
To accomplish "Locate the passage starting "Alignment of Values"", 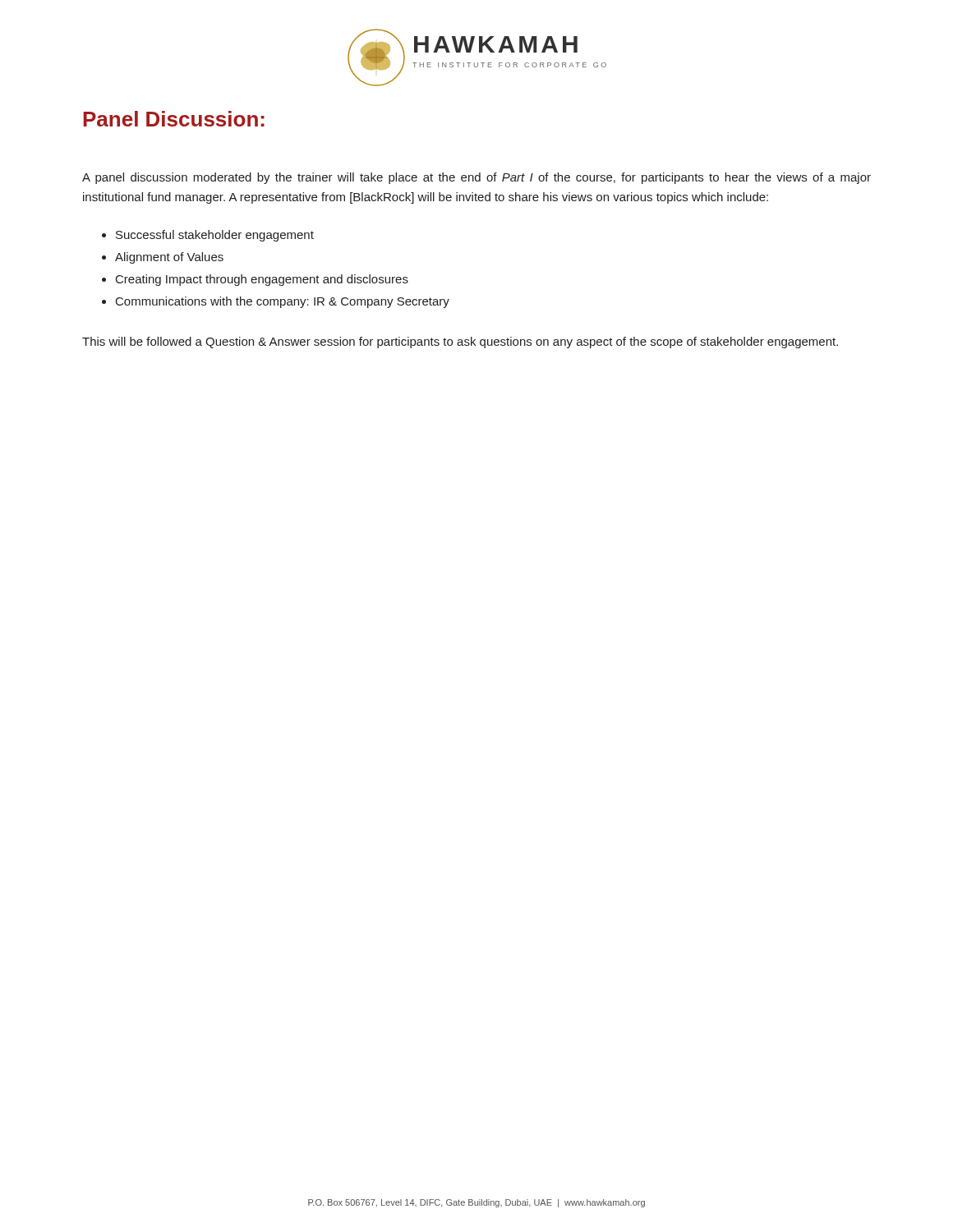I will click(x=169, y=257).
